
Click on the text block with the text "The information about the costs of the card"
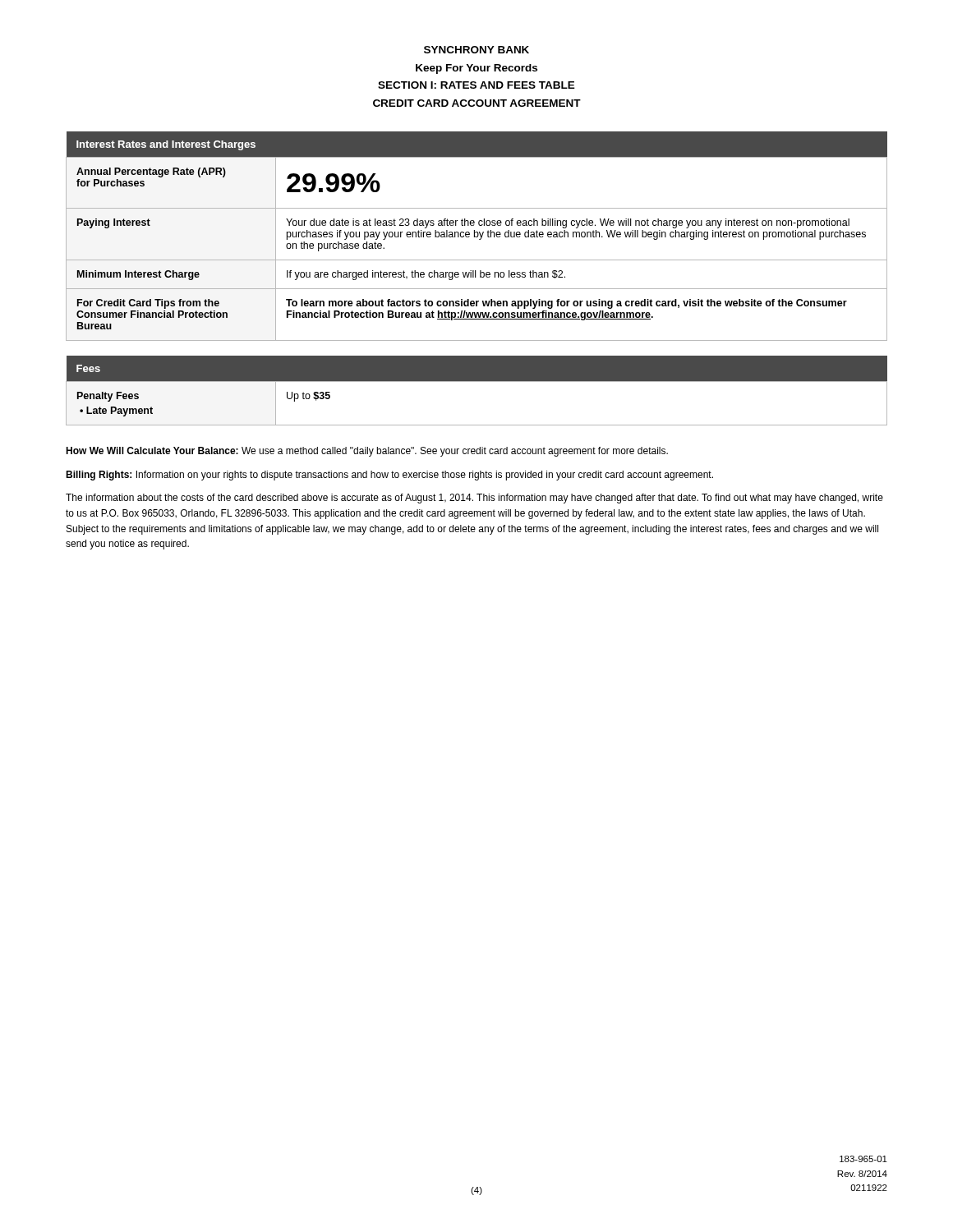pyautogui.click(x=474, y=521)
